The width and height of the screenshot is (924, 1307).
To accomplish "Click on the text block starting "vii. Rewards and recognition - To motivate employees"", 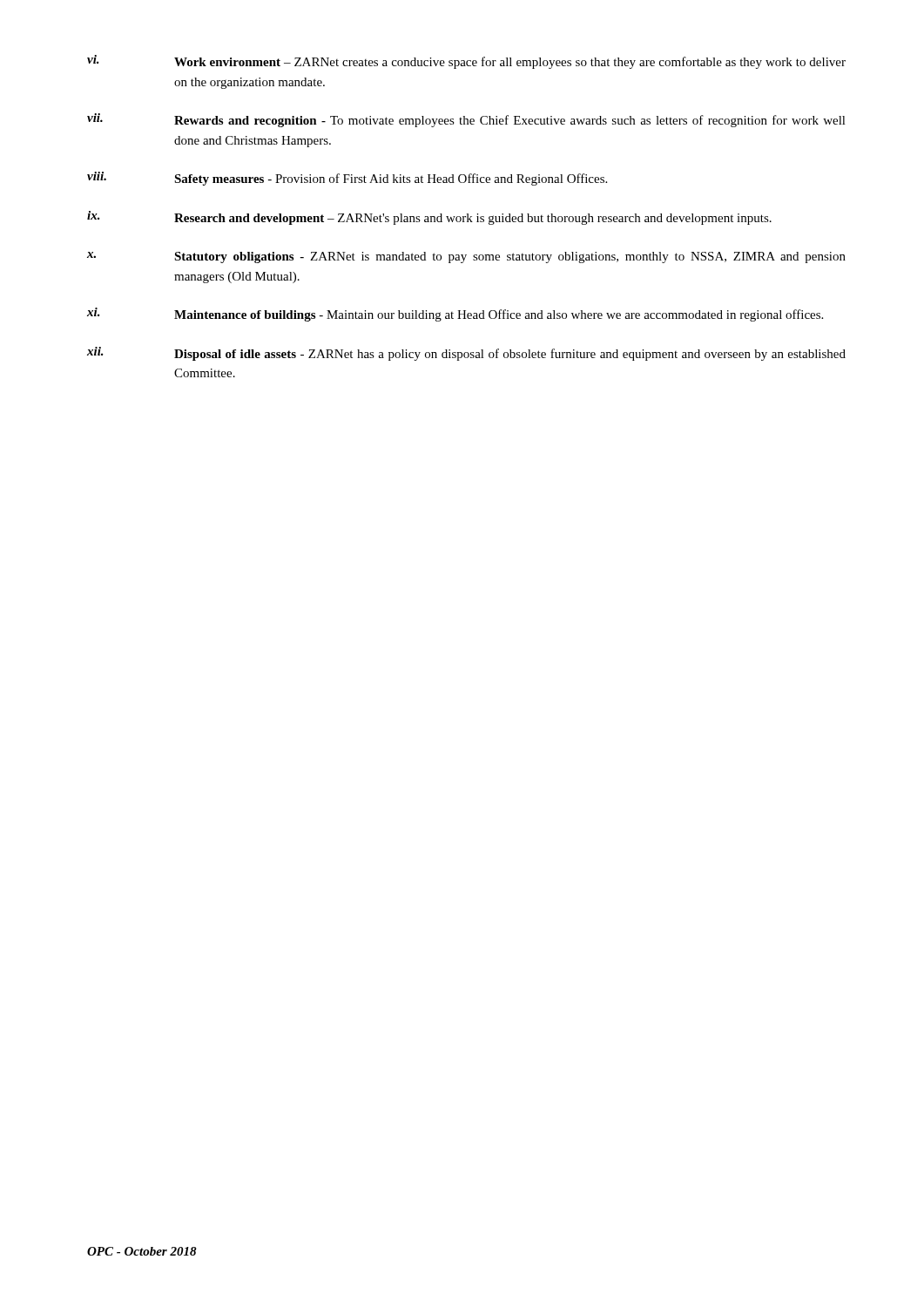I will [466, 130].
